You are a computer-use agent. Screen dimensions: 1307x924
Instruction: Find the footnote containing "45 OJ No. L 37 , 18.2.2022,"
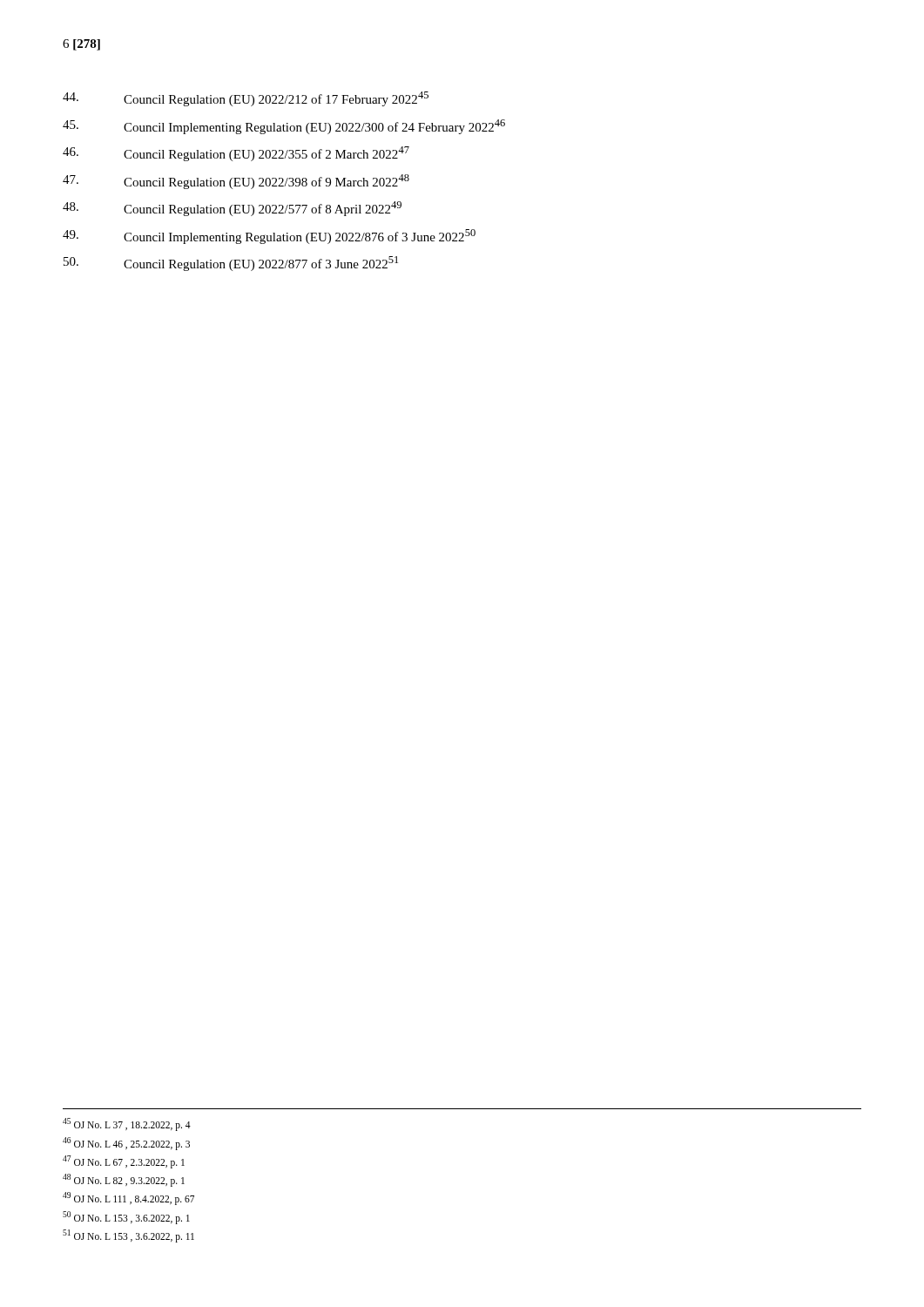(127, 1124)
